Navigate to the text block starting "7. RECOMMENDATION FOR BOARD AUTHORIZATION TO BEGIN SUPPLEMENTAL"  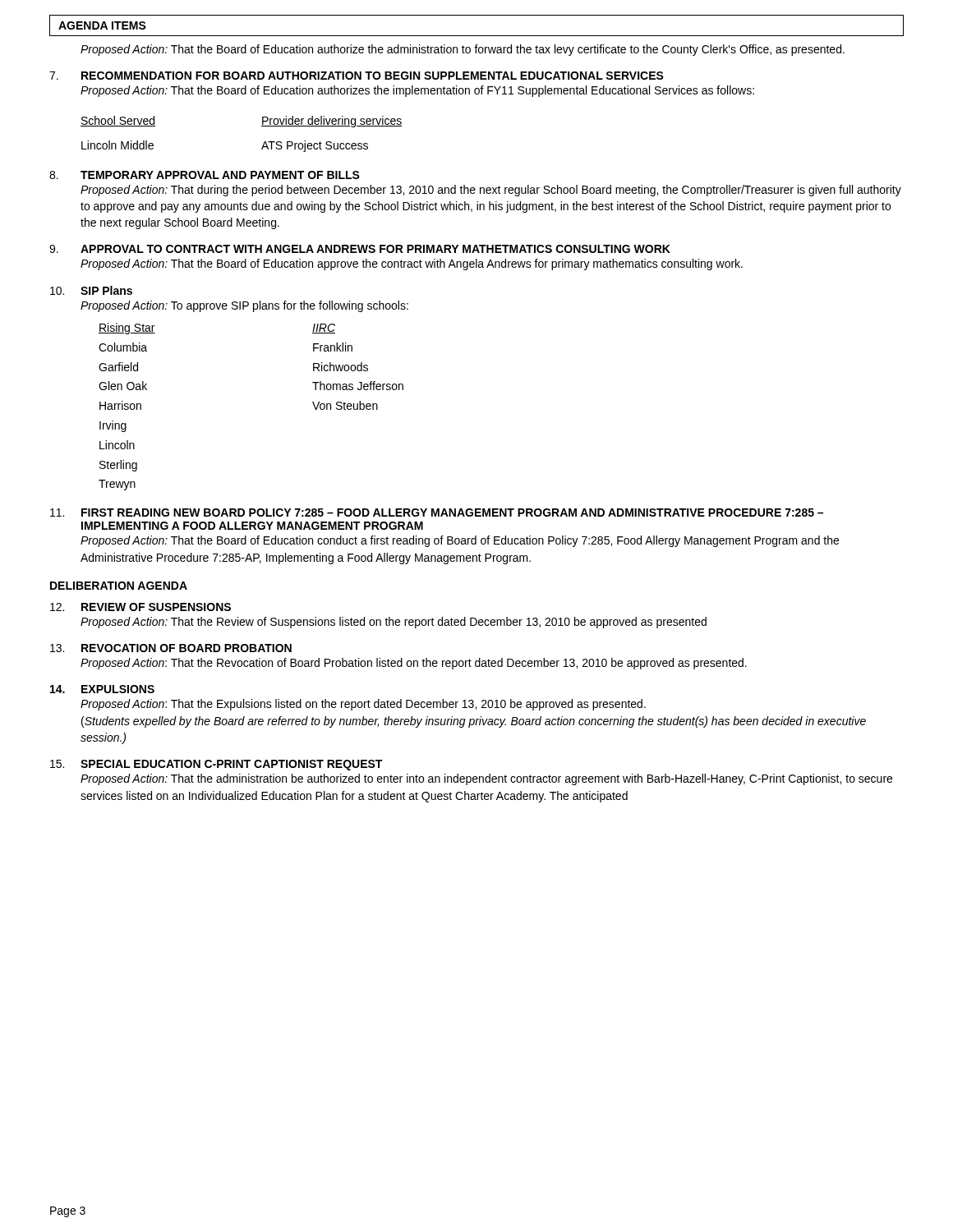476,84
